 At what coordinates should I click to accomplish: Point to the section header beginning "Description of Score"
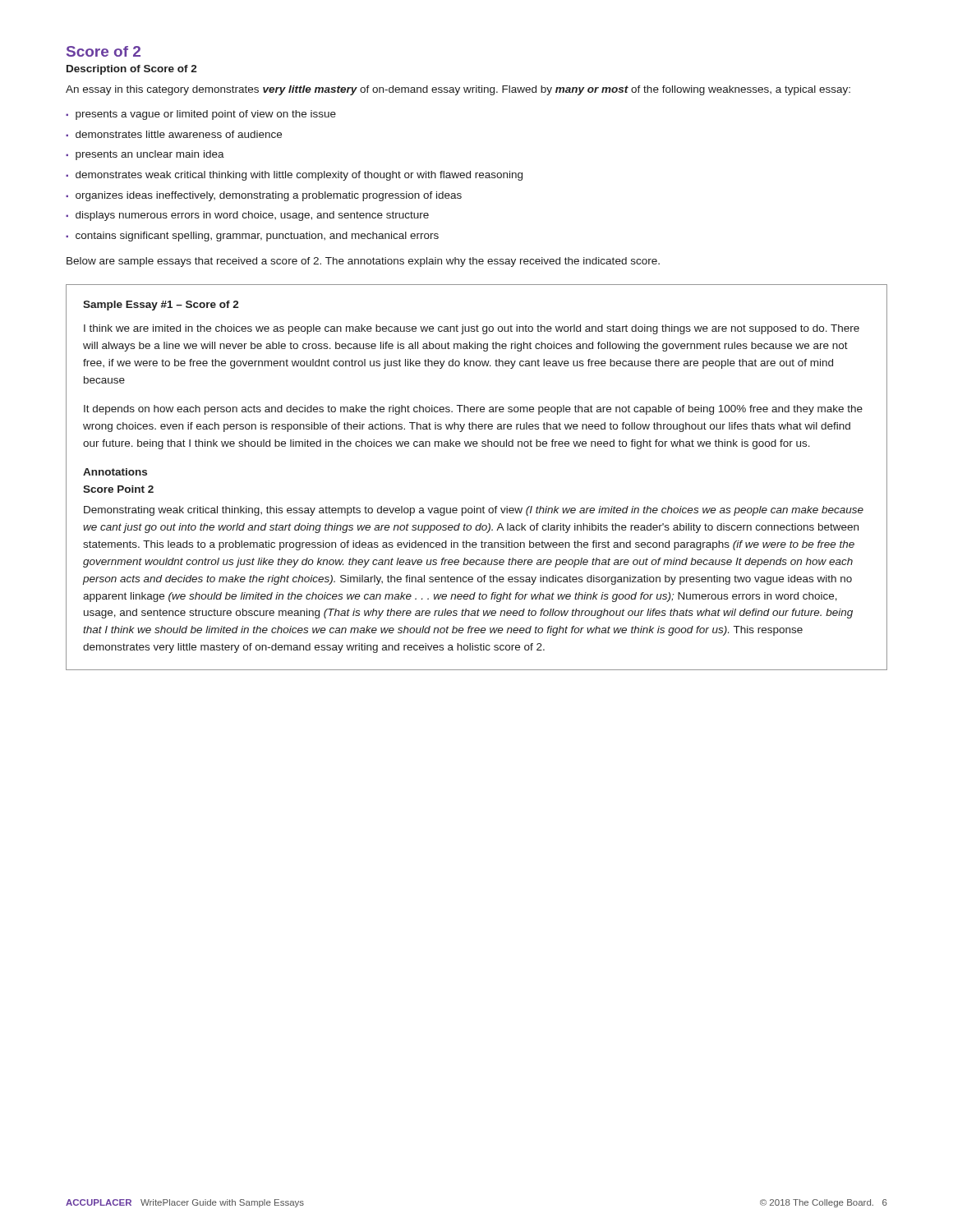click(x=131, y=69)
